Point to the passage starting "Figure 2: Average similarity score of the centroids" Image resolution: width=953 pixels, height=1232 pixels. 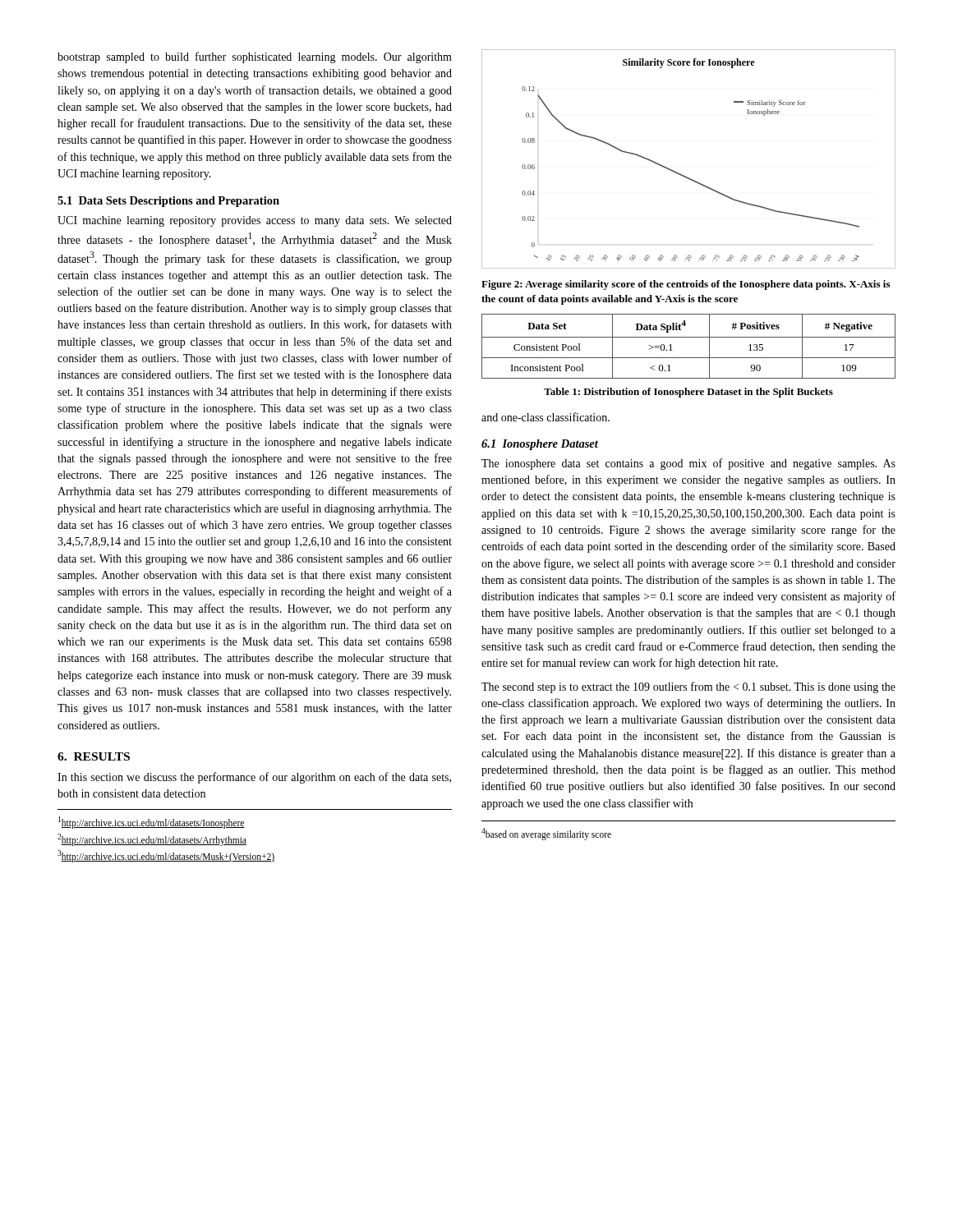click(686, 291)
